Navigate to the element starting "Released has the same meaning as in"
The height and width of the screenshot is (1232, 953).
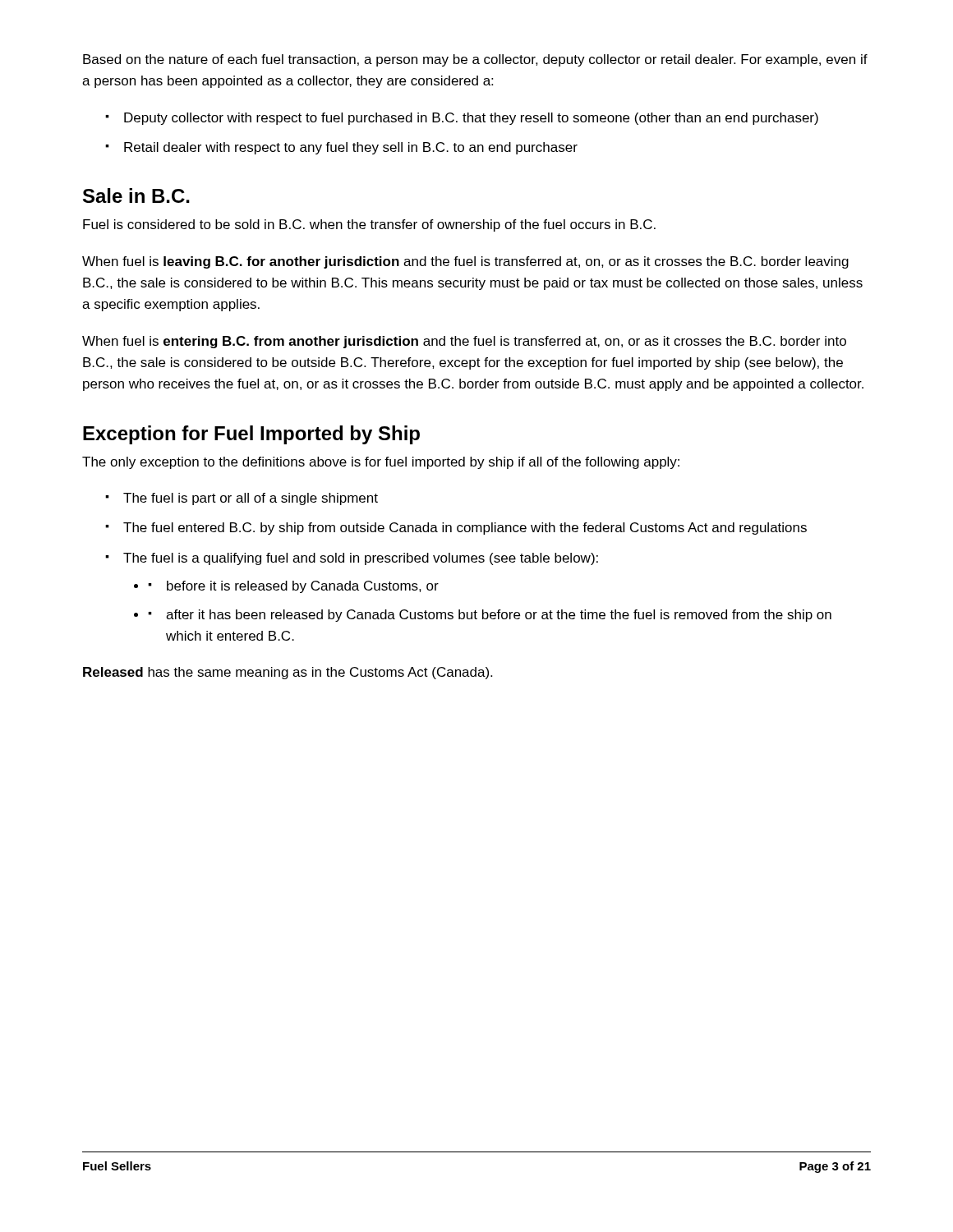[x=288, y=672]
